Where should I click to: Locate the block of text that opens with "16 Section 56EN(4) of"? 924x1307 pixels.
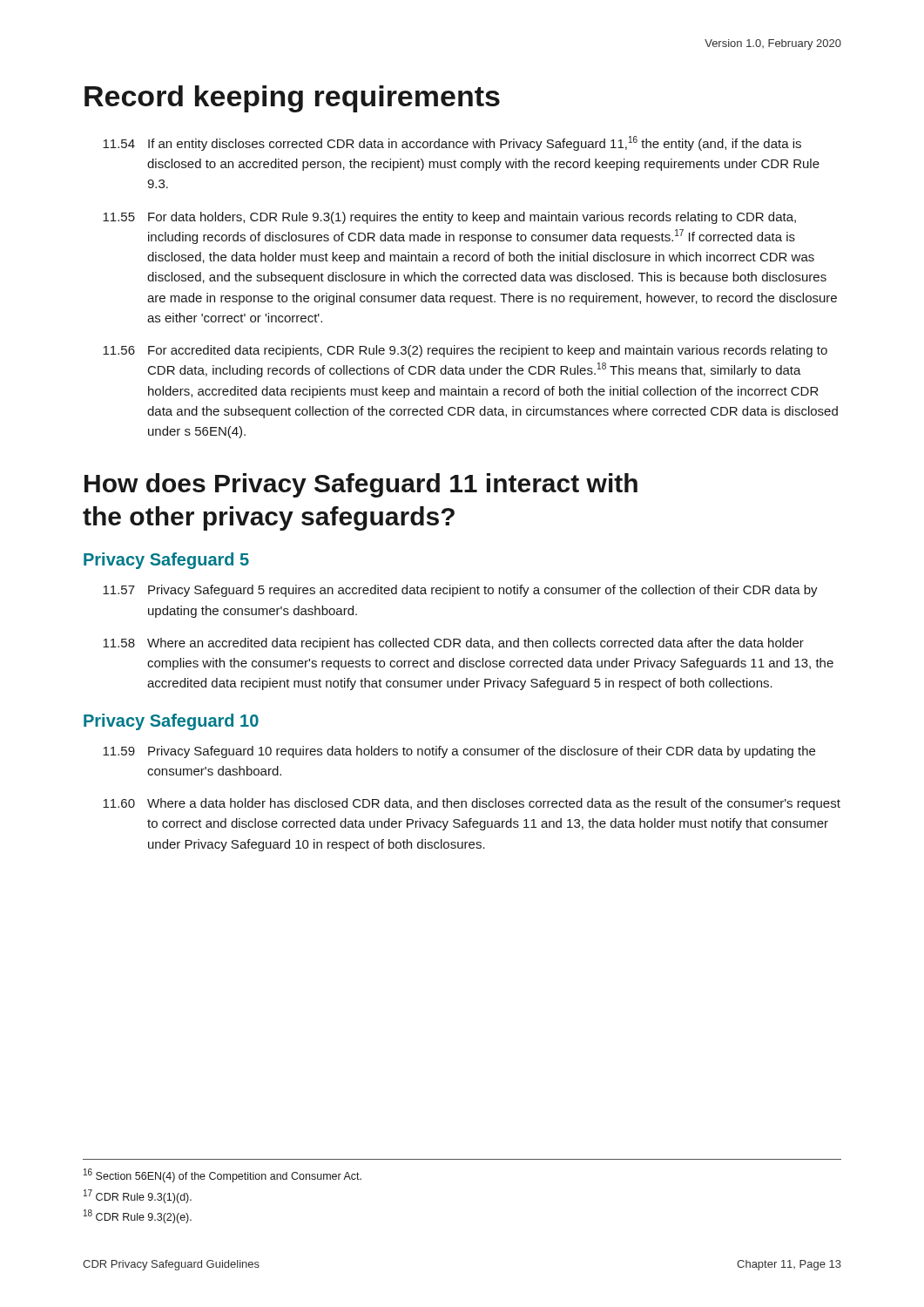[x=222, y=1175]
